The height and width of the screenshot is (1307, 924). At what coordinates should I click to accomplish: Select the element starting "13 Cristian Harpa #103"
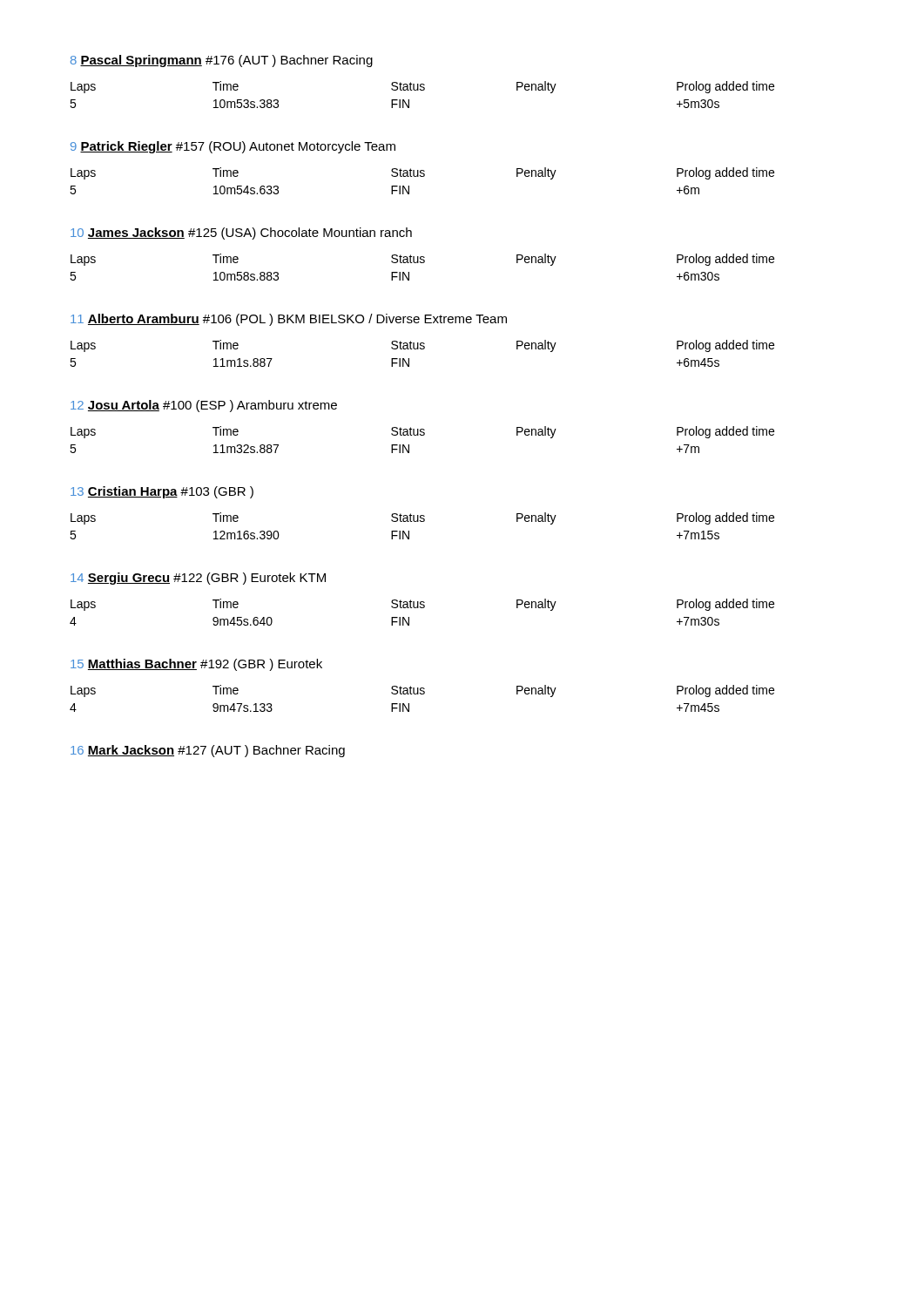(x=162, y=491)
